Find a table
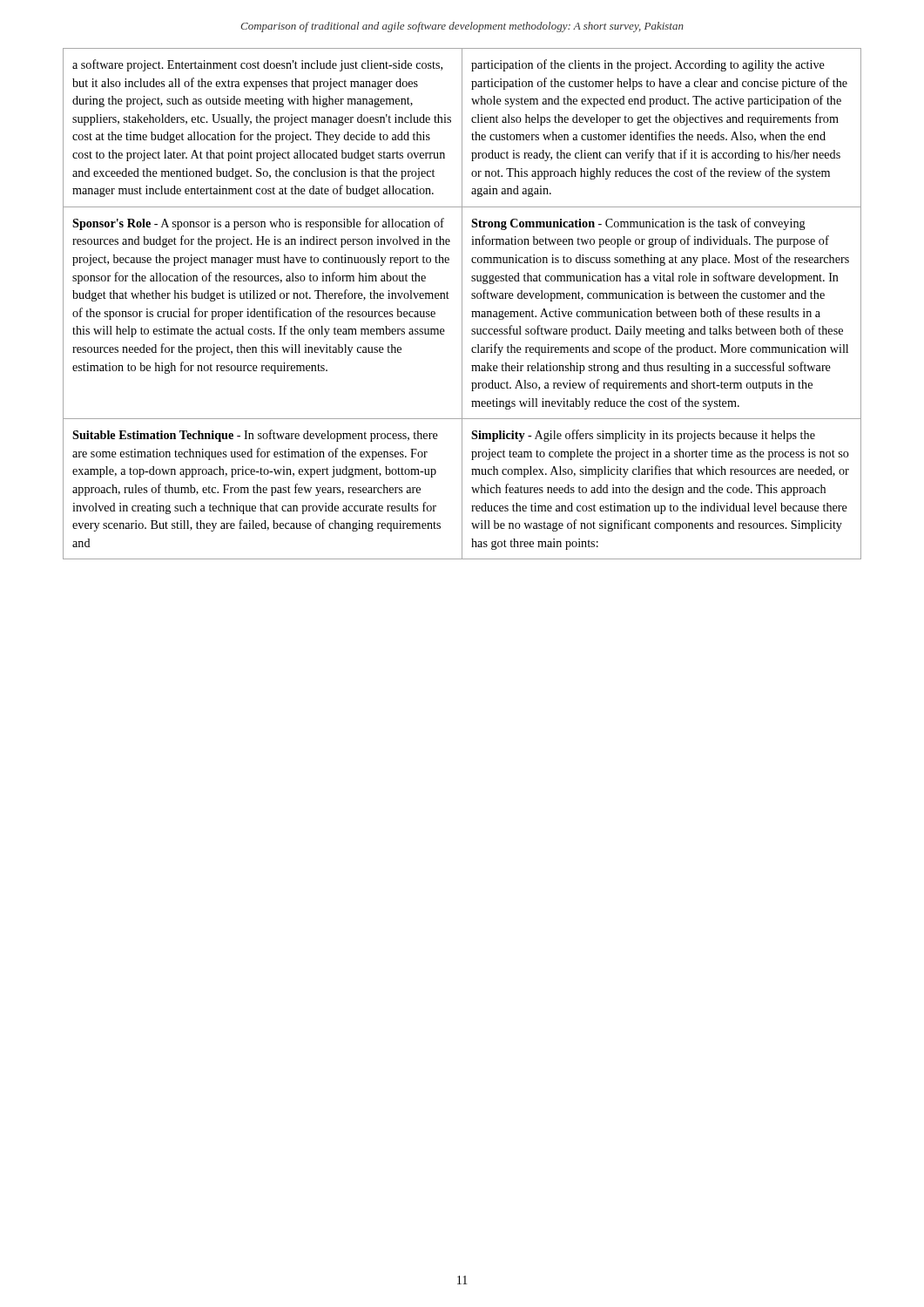This screenshot has height=1307, width=924. 462,651
